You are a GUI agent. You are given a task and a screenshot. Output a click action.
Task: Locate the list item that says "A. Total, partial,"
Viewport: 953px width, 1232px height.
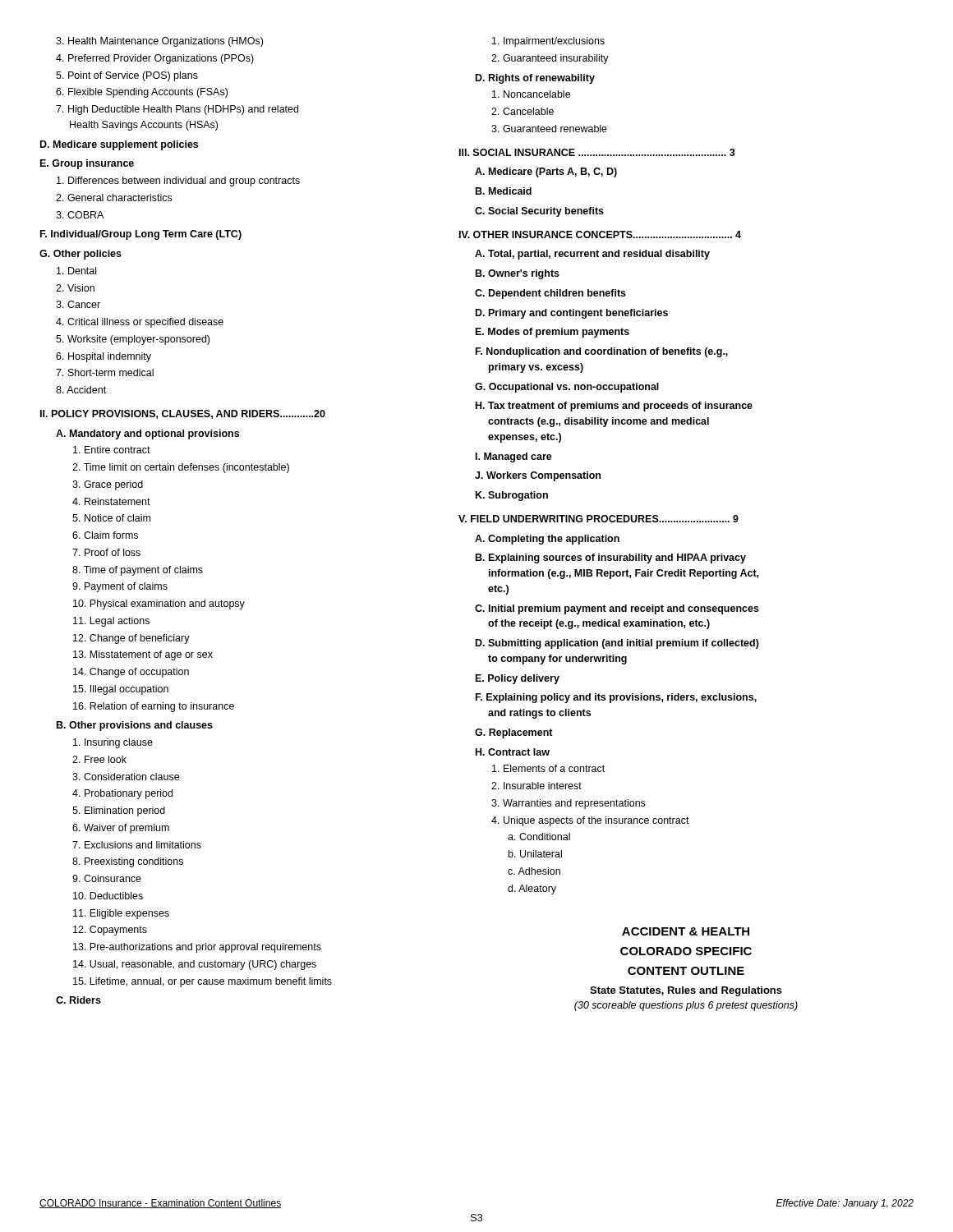point(592,254)
